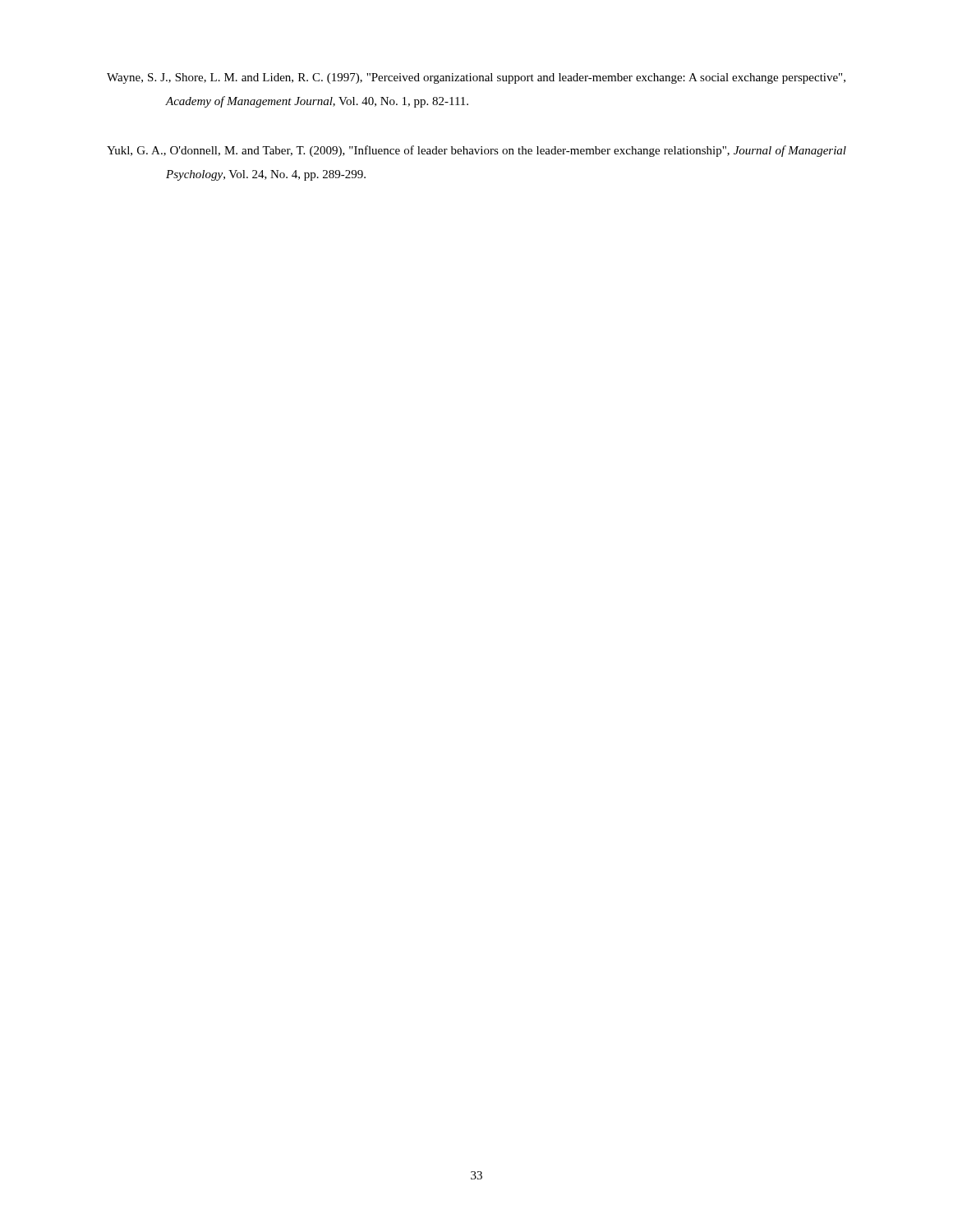
Task: Point to the block beginning "Wayne, S. J., Shore,"
Action: (x=476, y=89)
